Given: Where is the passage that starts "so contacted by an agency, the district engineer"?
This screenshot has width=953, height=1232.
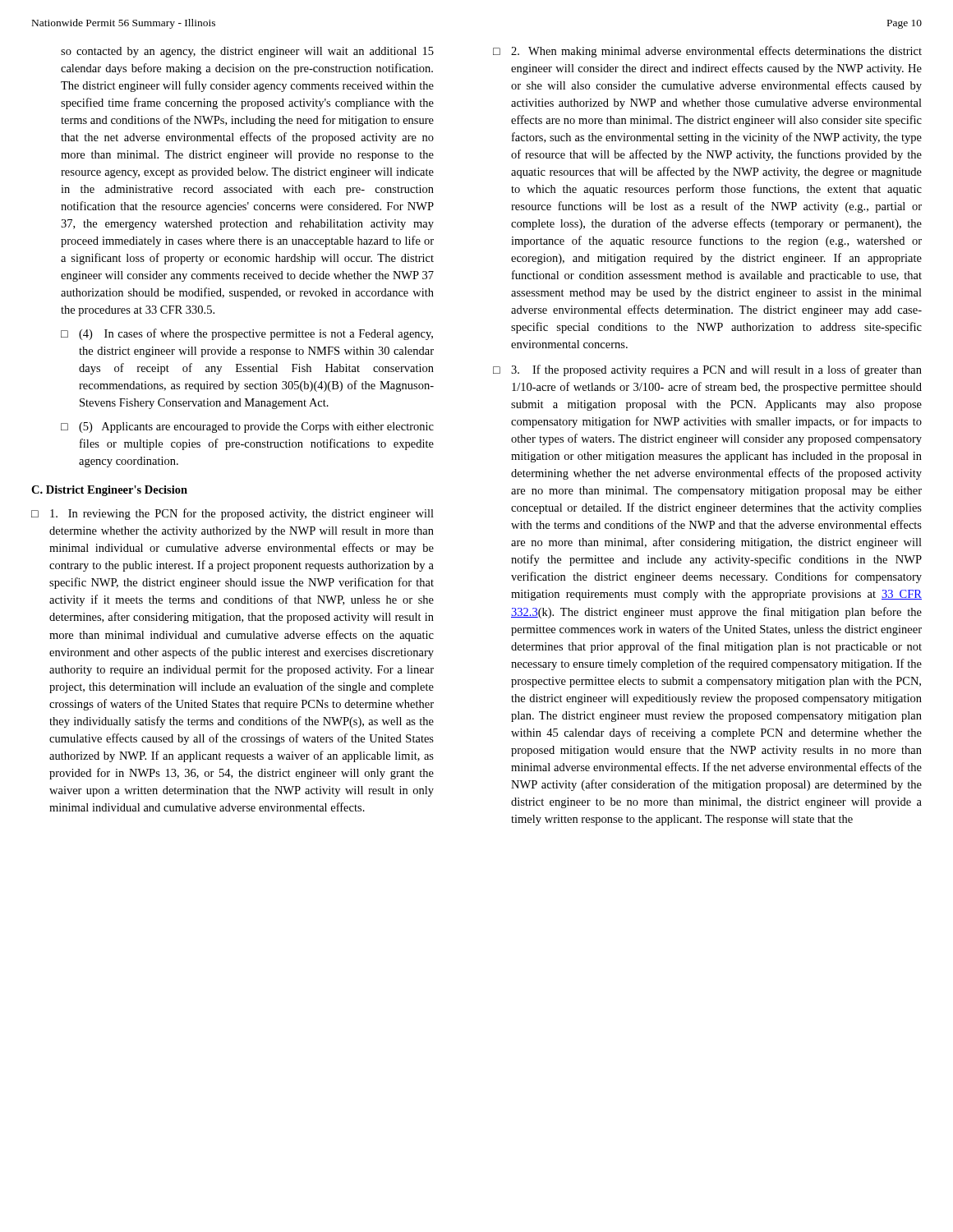Looking at the screenshot, I should coord(247,180).
